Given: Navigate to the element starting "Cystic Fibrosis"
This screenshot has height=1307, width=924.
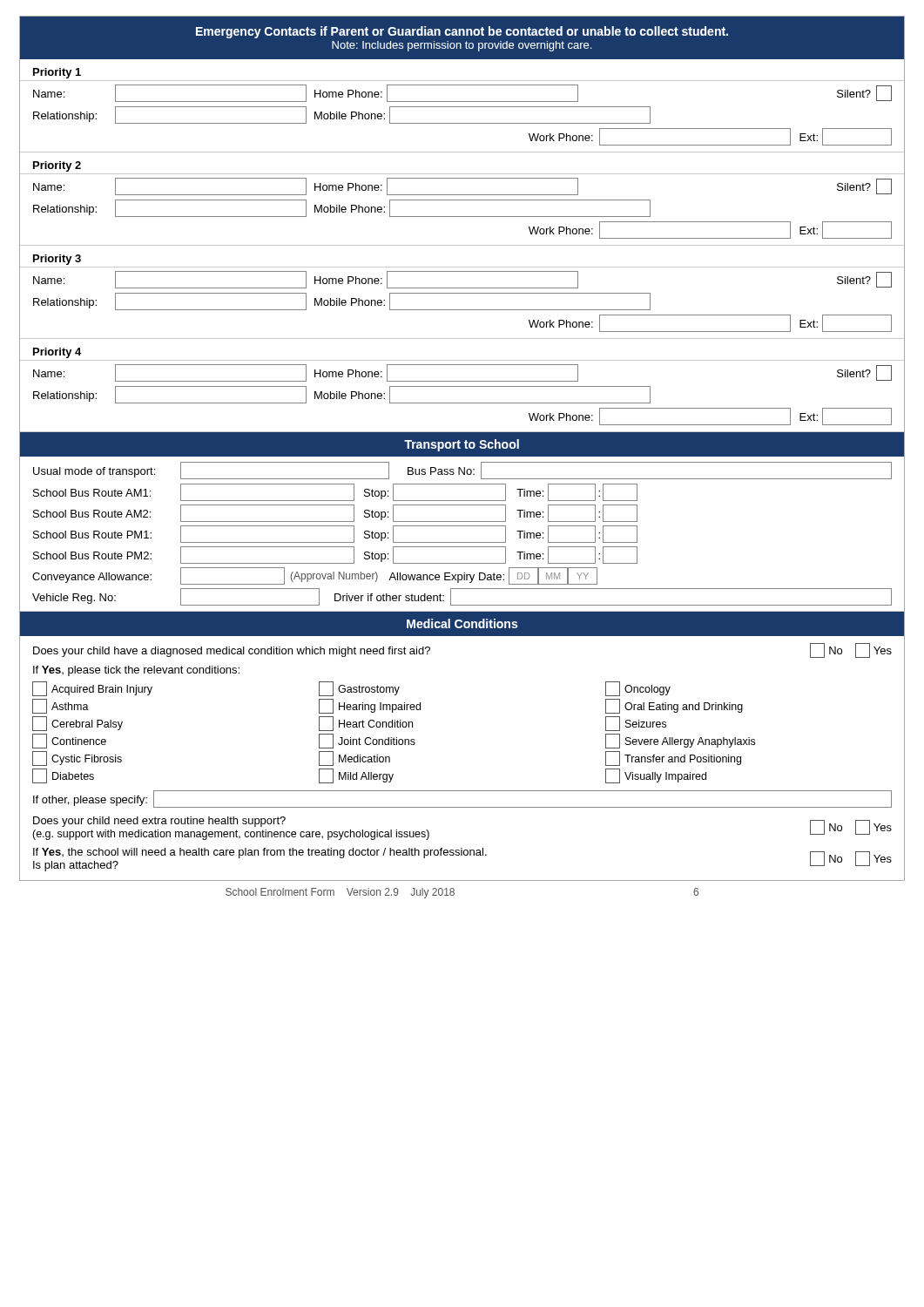Looking at the screenshot, I should [77, 759].
